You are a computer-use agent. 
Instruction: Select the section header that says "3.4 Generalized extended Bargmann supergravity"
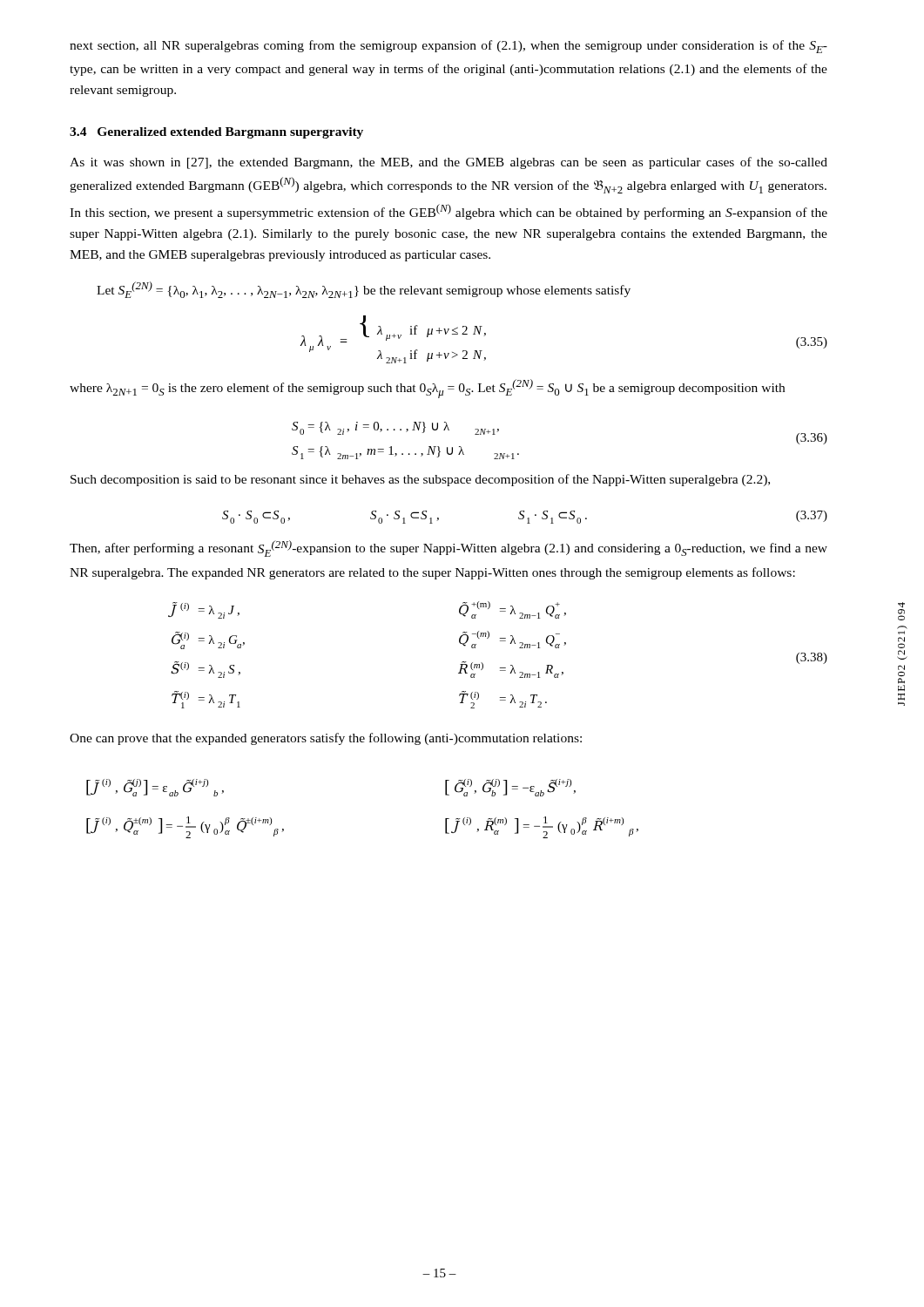217,131
